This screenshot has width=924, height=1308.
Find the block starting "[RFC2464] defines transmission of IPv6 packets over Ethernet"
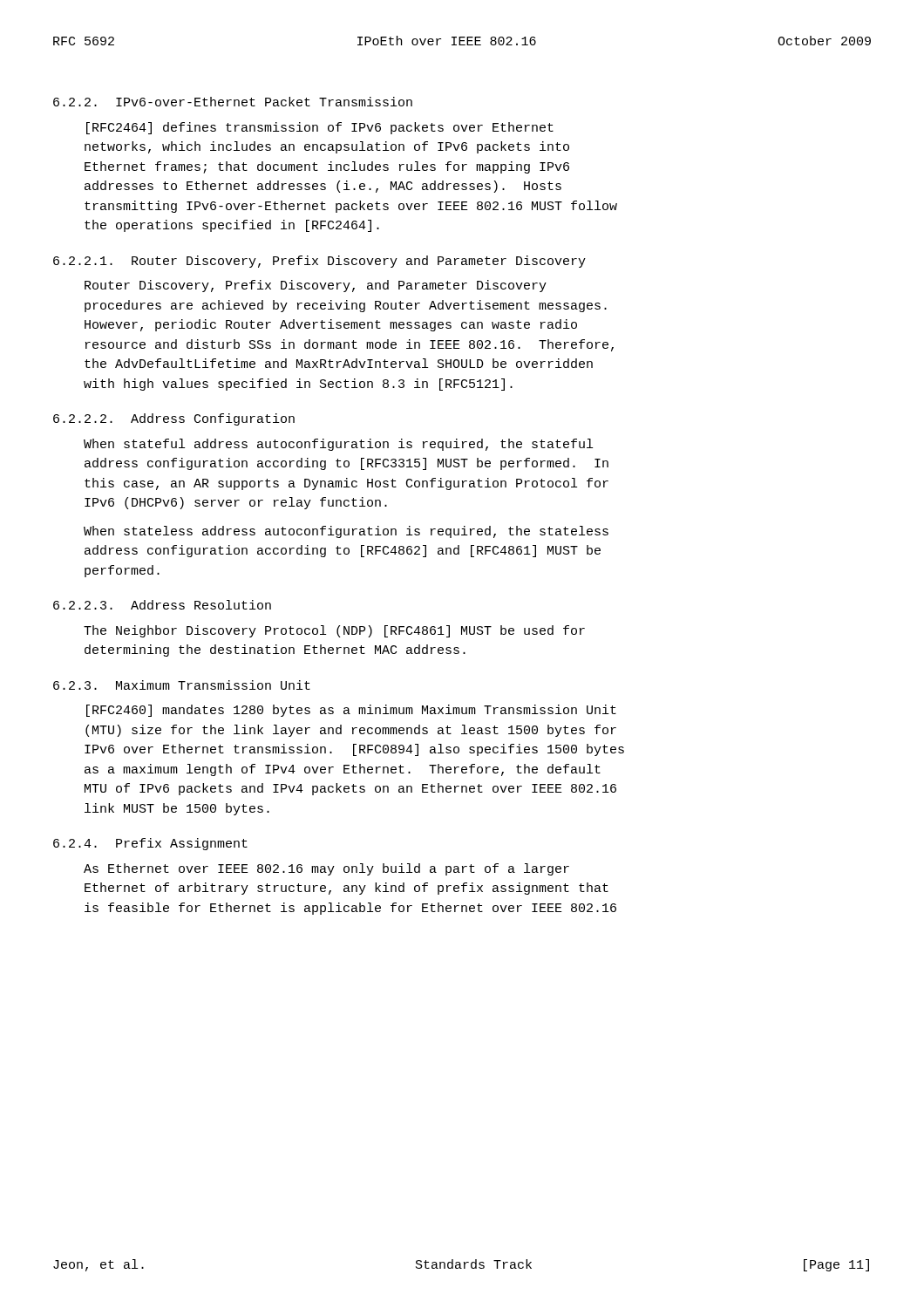(350, 177)
